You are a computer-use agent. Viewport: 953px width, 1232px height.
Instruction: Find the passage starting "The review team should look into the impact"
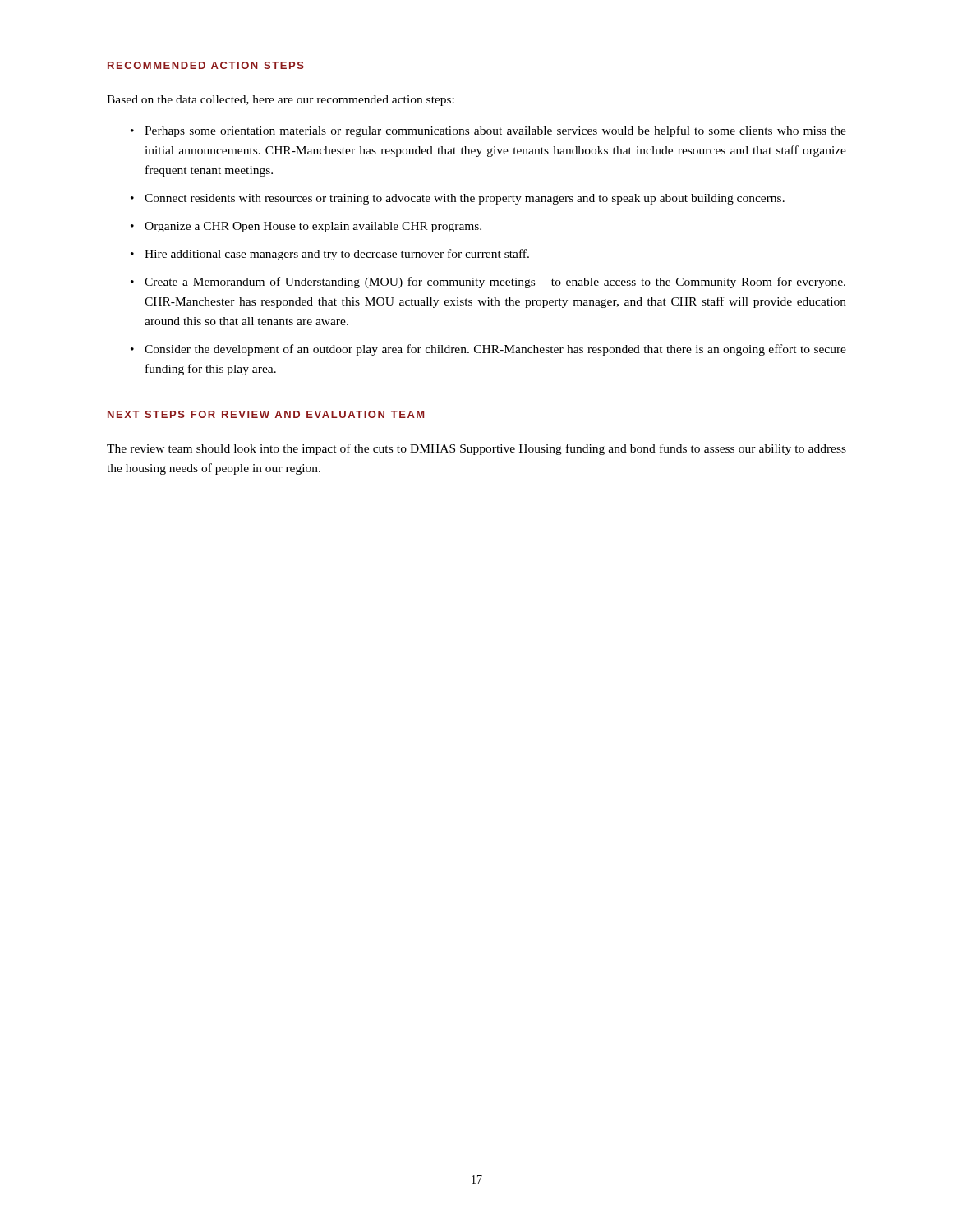point(476,458)
